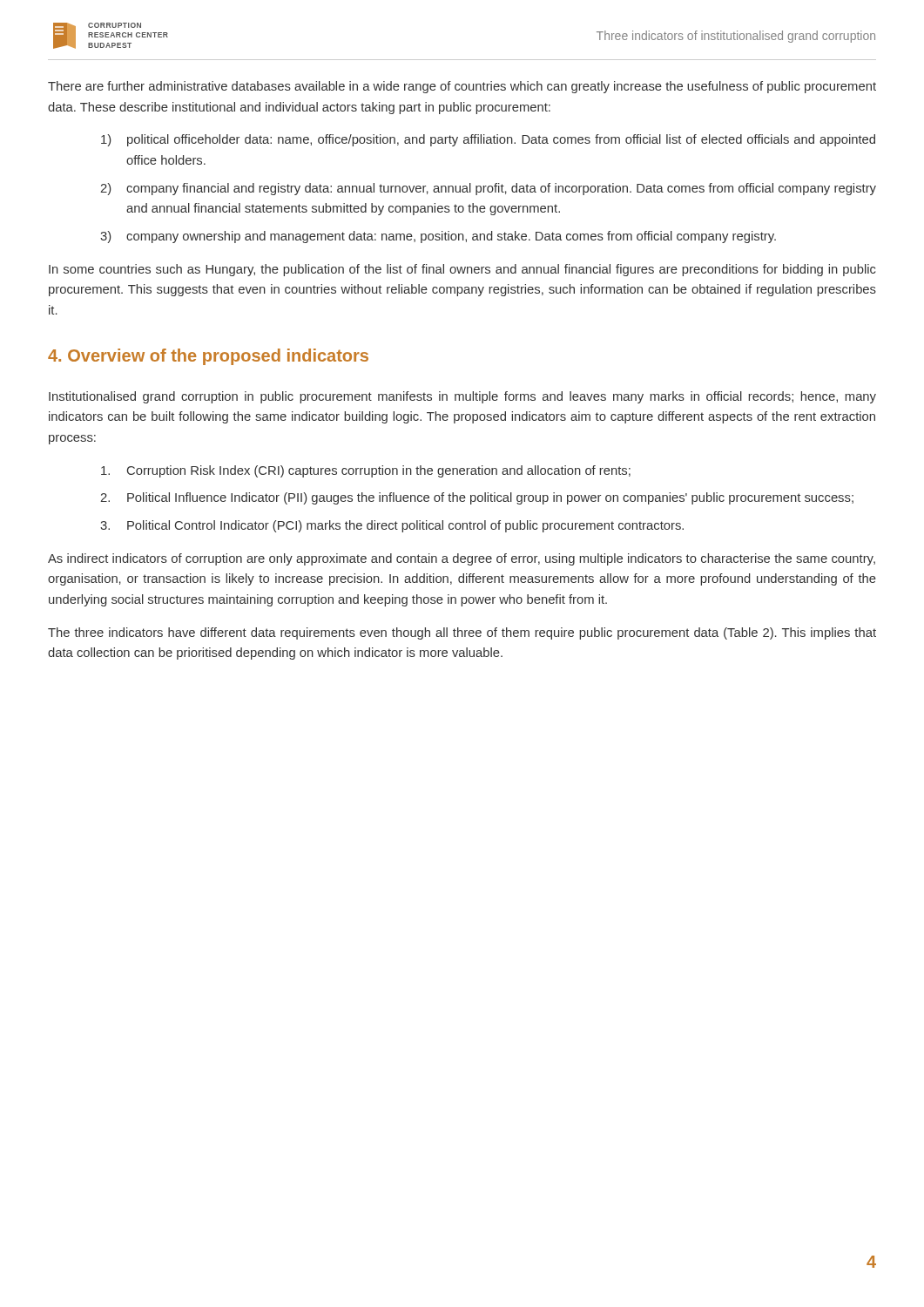
Task: Locate the block of text that opens with "The three indicators have different data requirements"
Action: pos(462,643)
